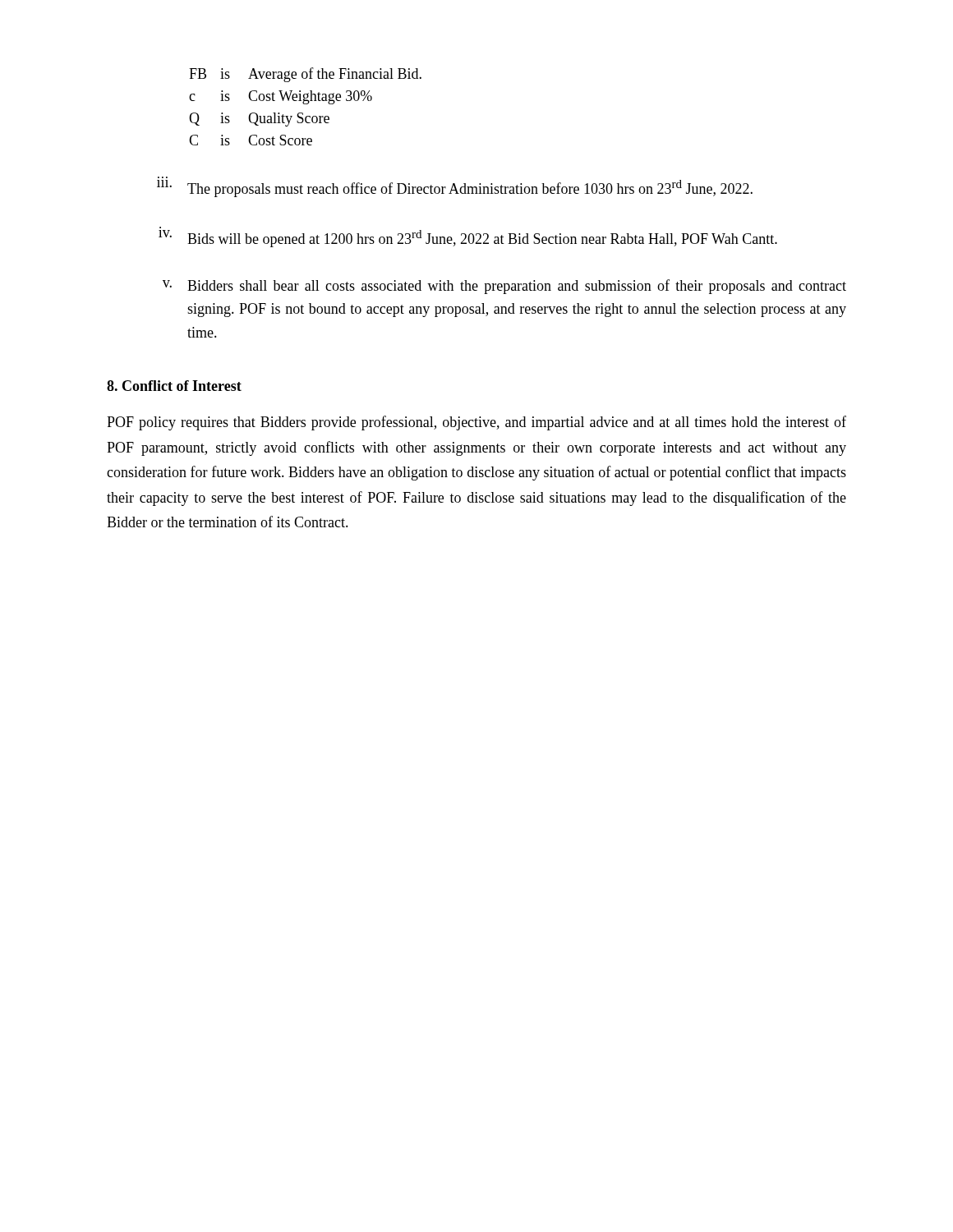Select the region starting "v. Bidders shall bear all"
953x1232 pixels.
click(476, 309)
